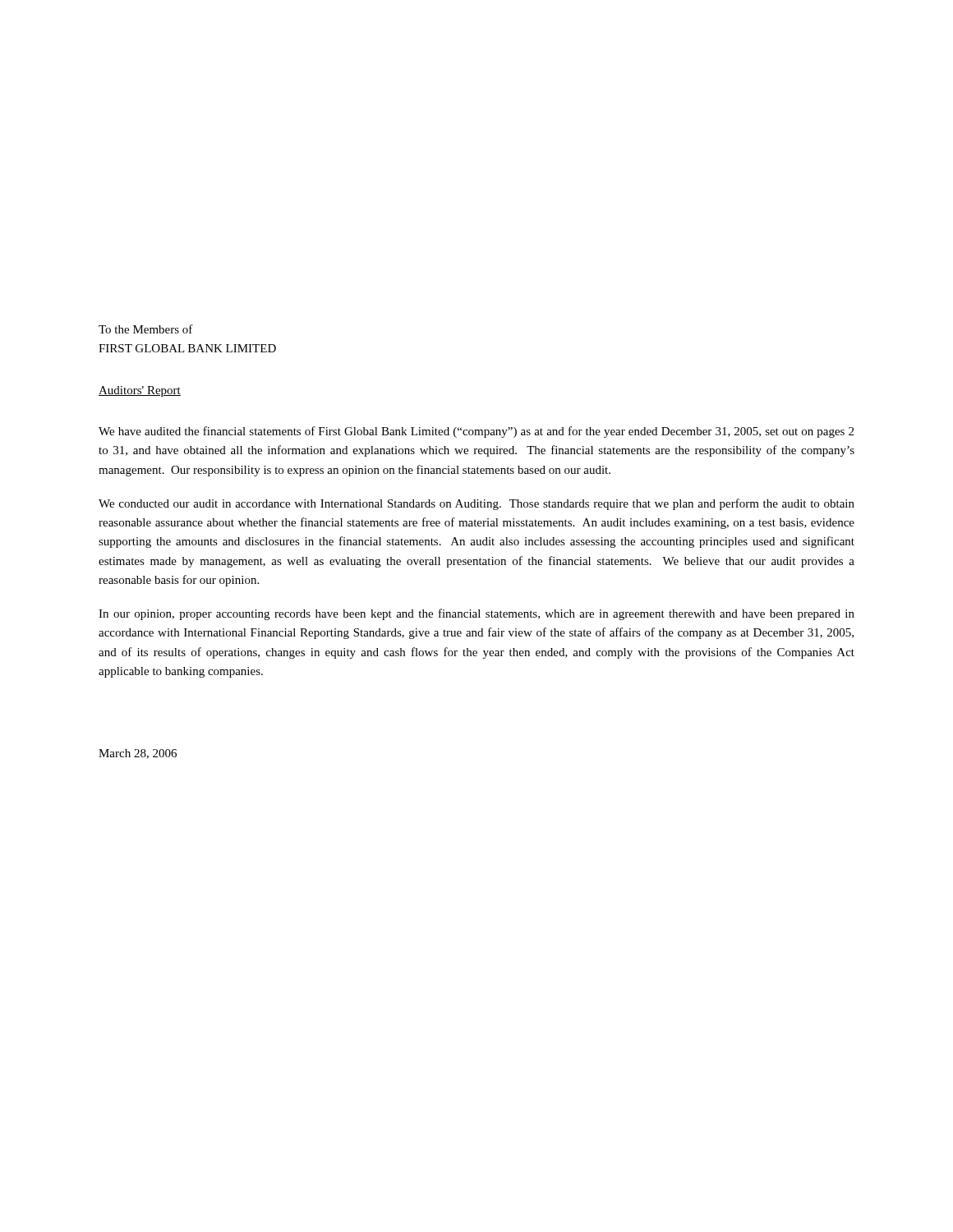This screenshot has width=953, height=1232.
Task: Locate the element starting "In our opinion, proper accounting"
Action: 476,642
